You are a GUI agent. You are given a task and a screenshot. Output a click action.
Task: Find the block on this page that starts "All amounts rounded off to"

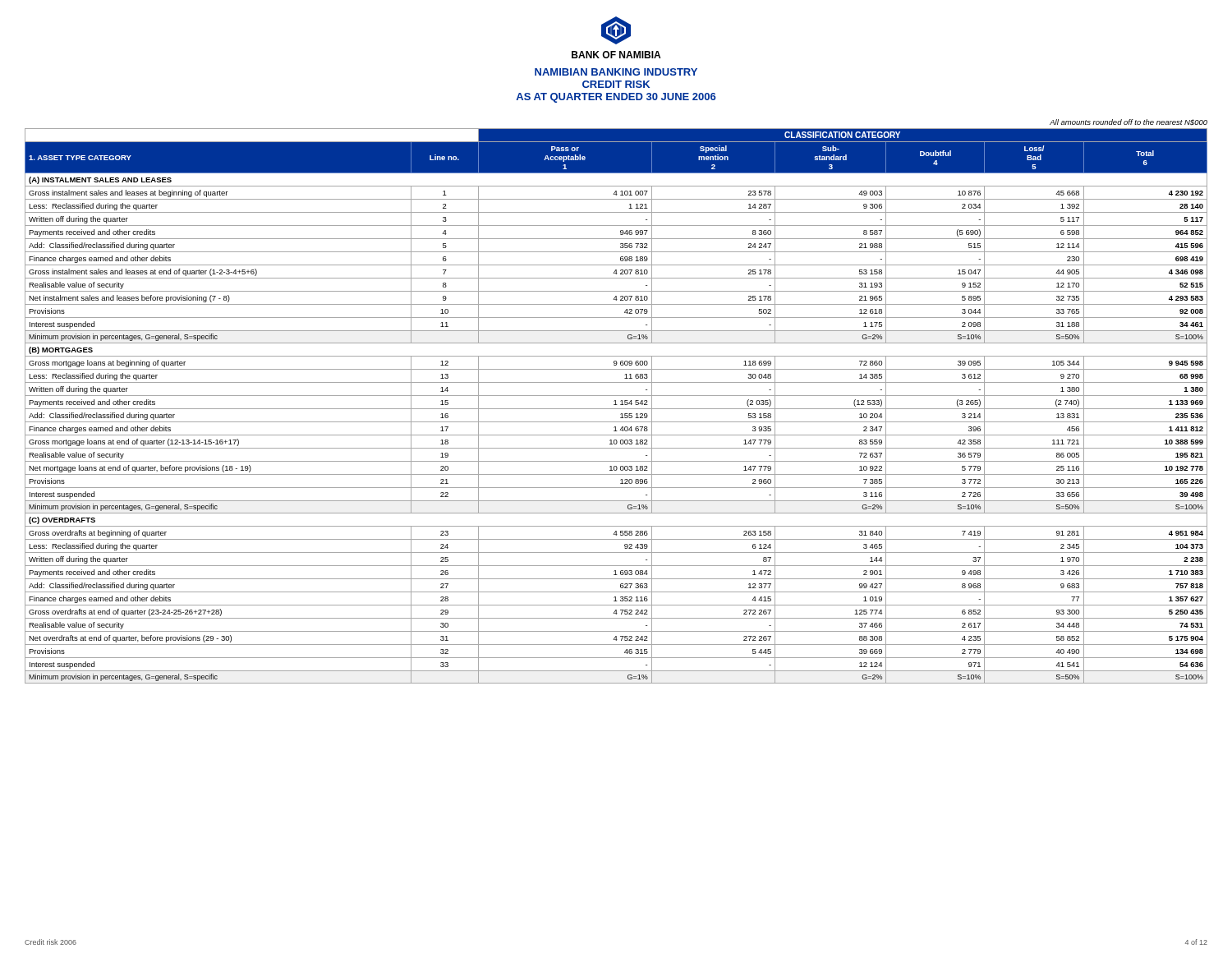tap(1129, 122)
